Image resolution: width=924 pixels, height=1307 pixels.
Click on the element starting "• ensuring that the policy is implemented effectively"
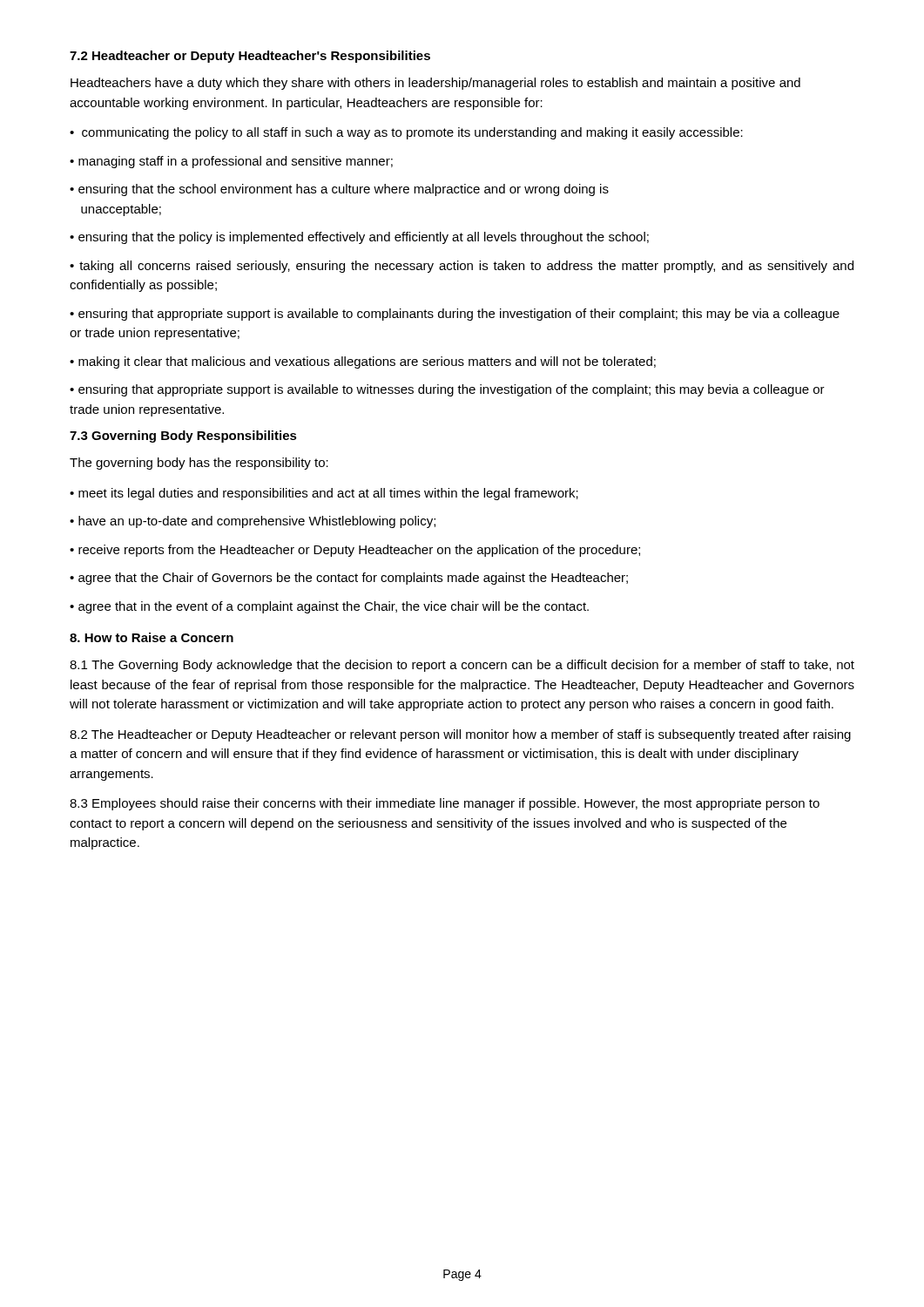[360, 237]
